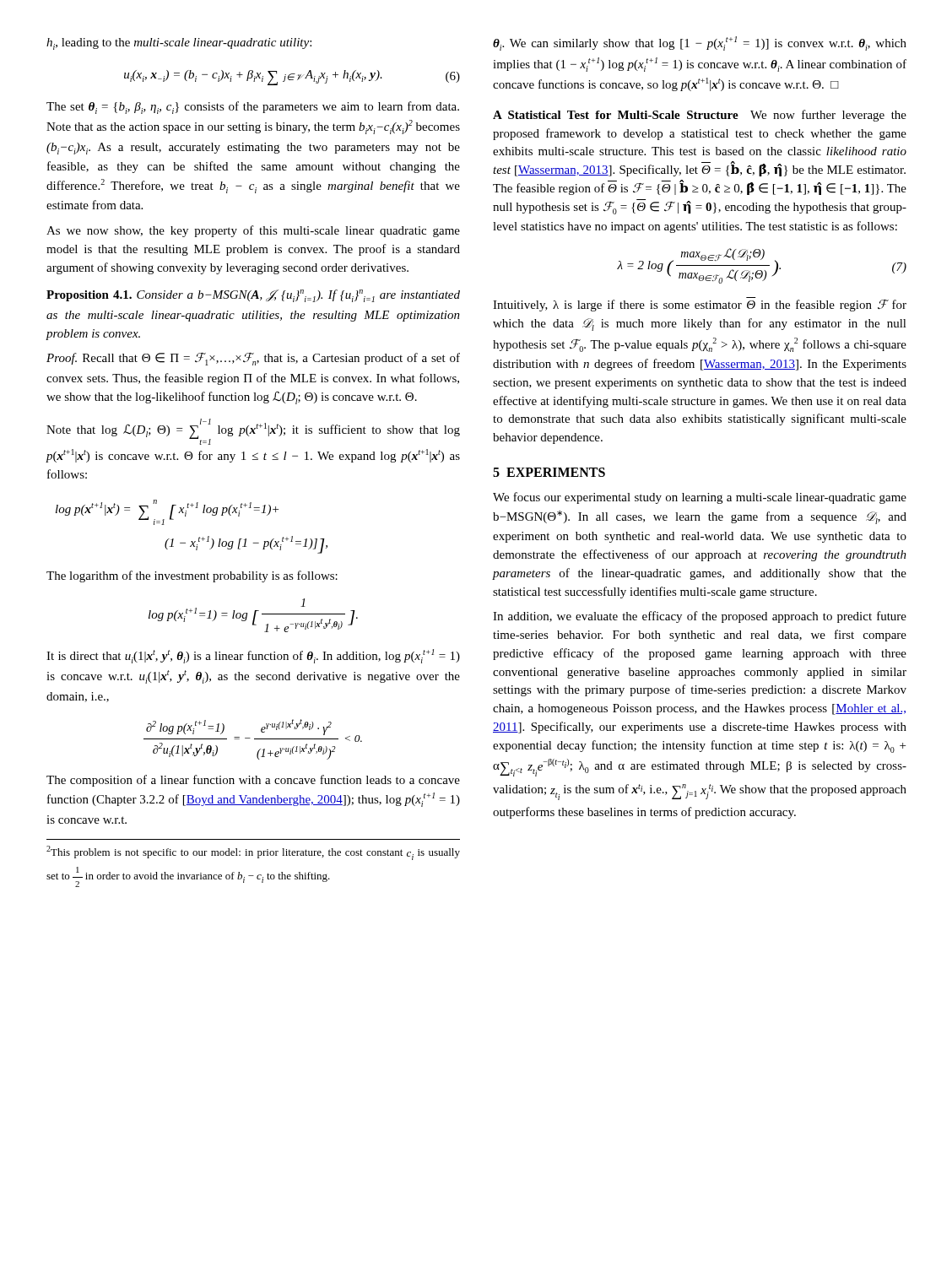This screenshot has height=1266, width=952.
Task: Find the text block with the text "The set θi = {bi, βi, ηi,"
Action: click(253, 156)
